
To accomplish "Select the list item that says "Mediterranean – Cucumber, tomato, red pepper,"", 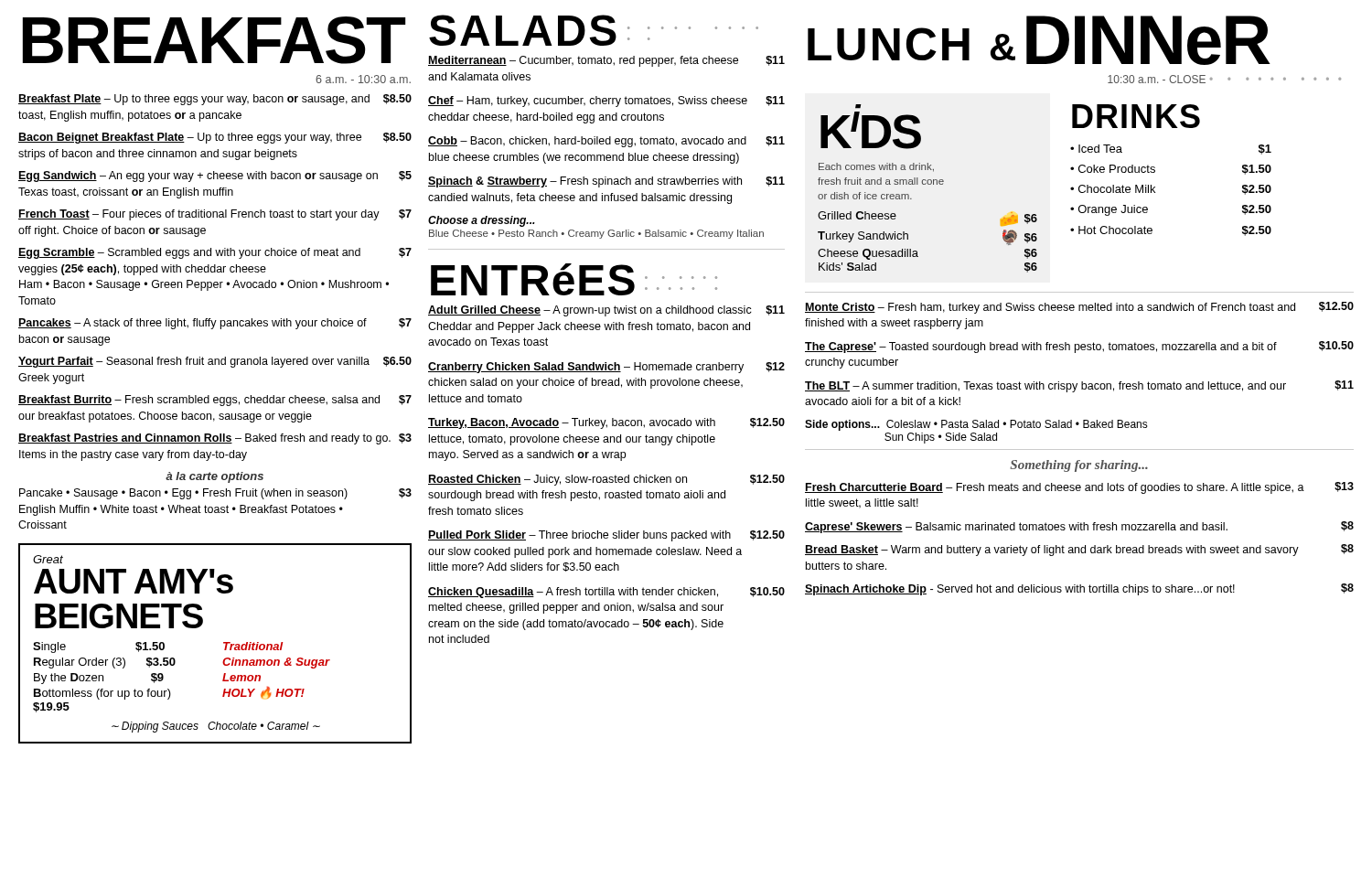I will [606, 69].
